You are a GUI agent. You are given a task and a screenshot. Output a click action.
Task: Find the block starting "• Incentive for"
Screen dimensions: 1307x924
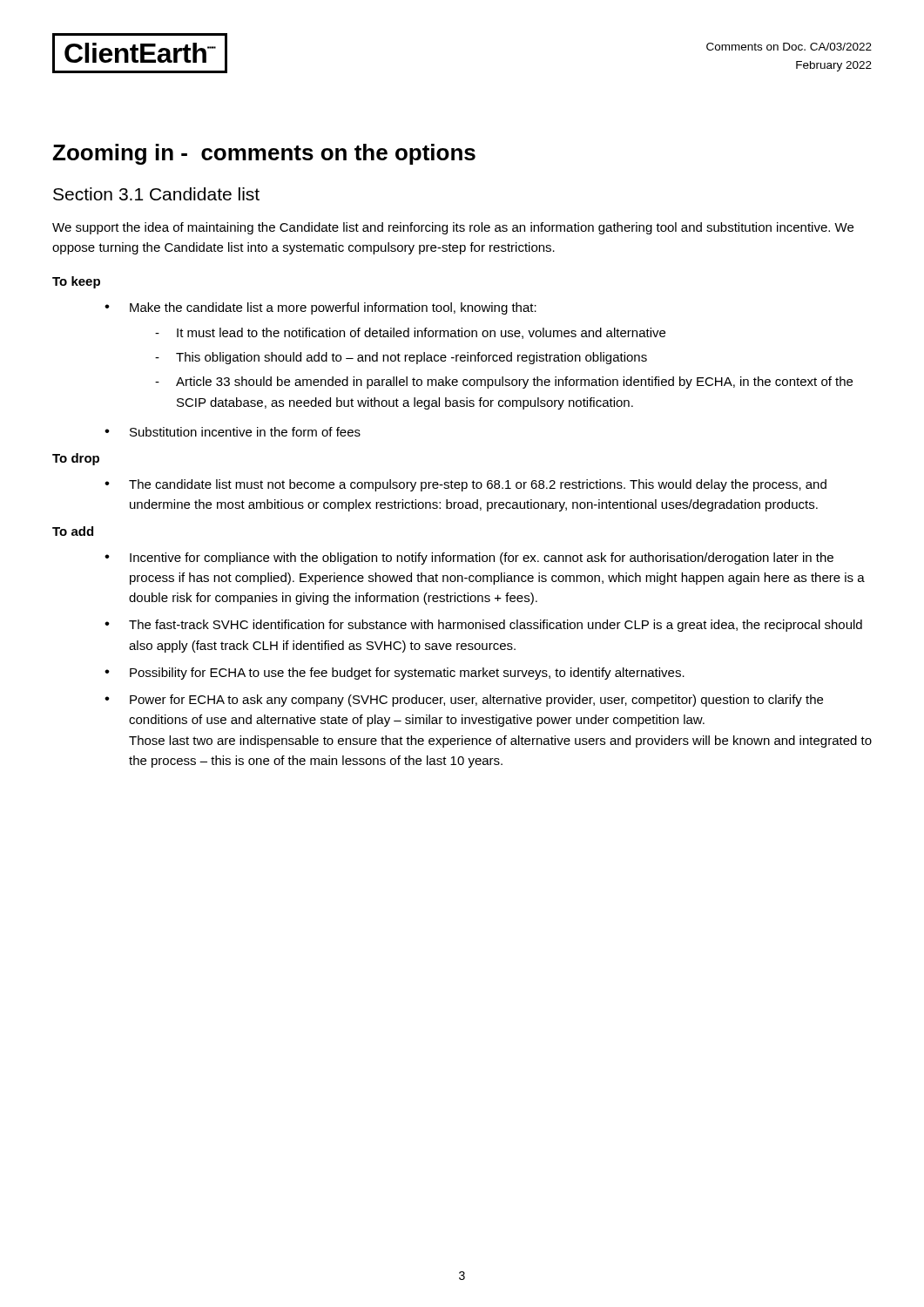(488, 577)
